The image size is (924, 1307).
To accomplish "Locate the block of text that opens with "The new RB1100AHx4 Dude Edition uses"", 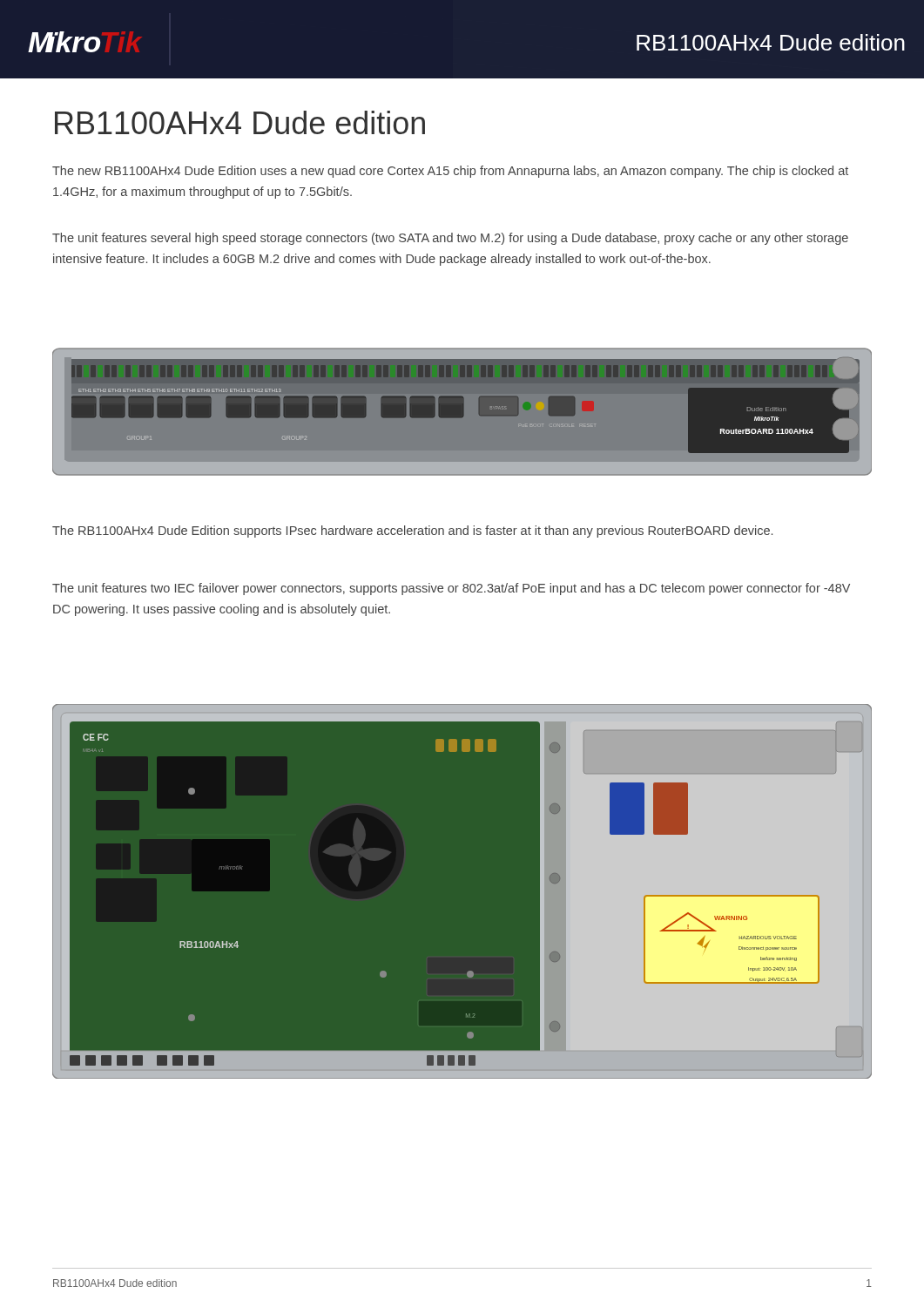I will pyautogui.click(x=450, y=181).
